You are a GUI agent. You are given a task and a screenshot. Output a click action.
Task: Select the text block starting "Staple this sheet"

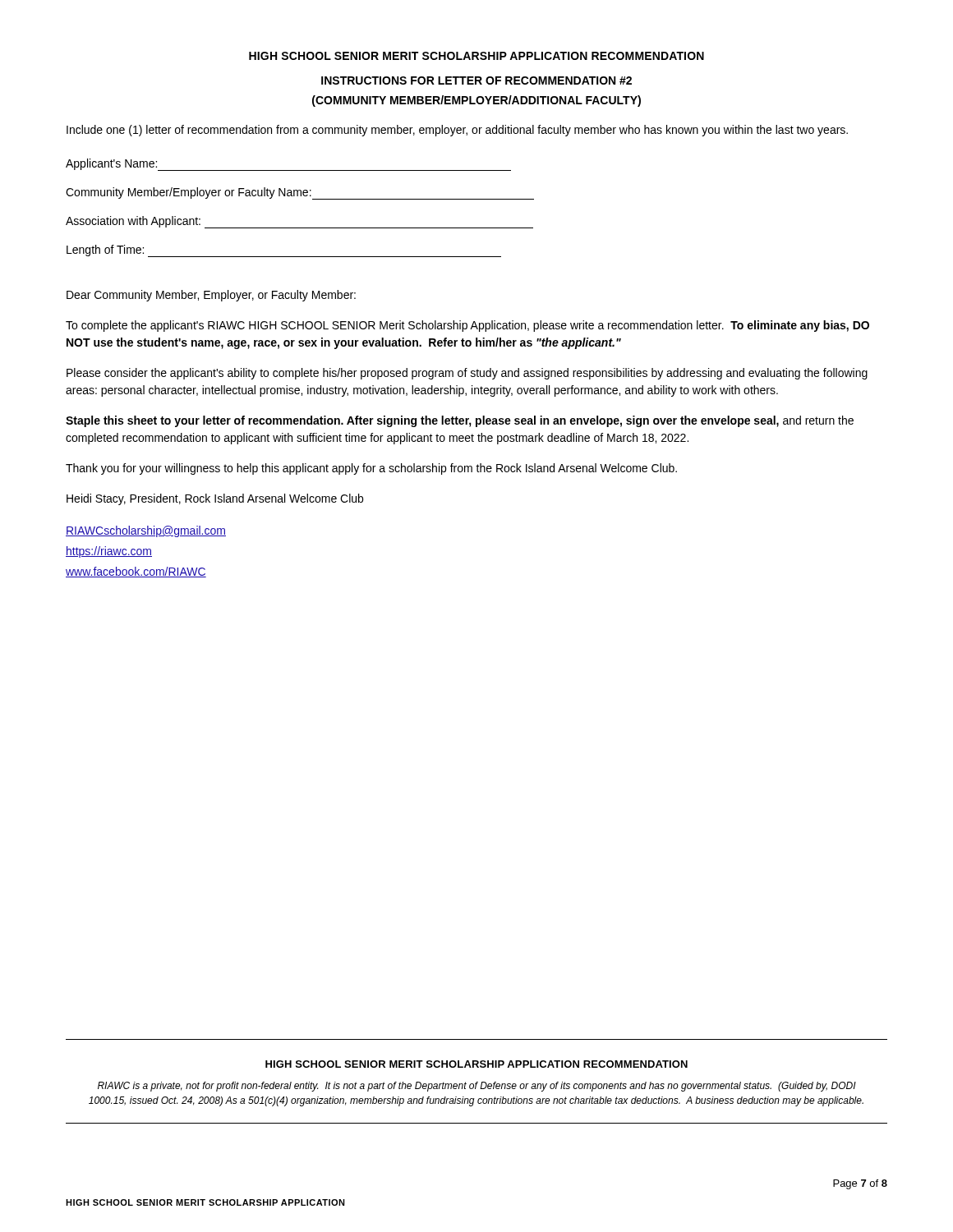pos(460,429)
